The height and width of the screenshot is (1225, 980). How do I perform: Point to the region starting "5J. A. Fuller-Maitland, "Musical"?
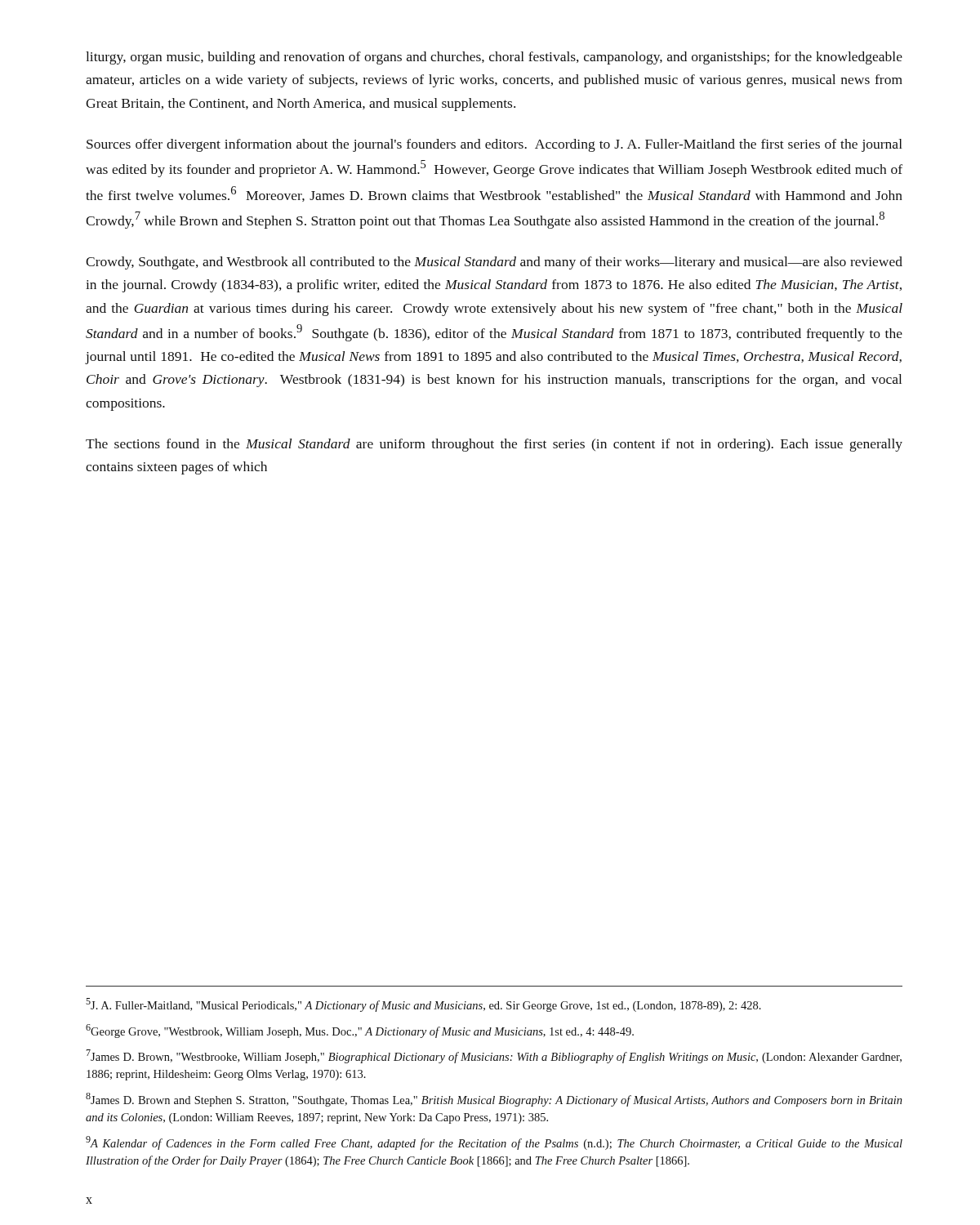424,1003
